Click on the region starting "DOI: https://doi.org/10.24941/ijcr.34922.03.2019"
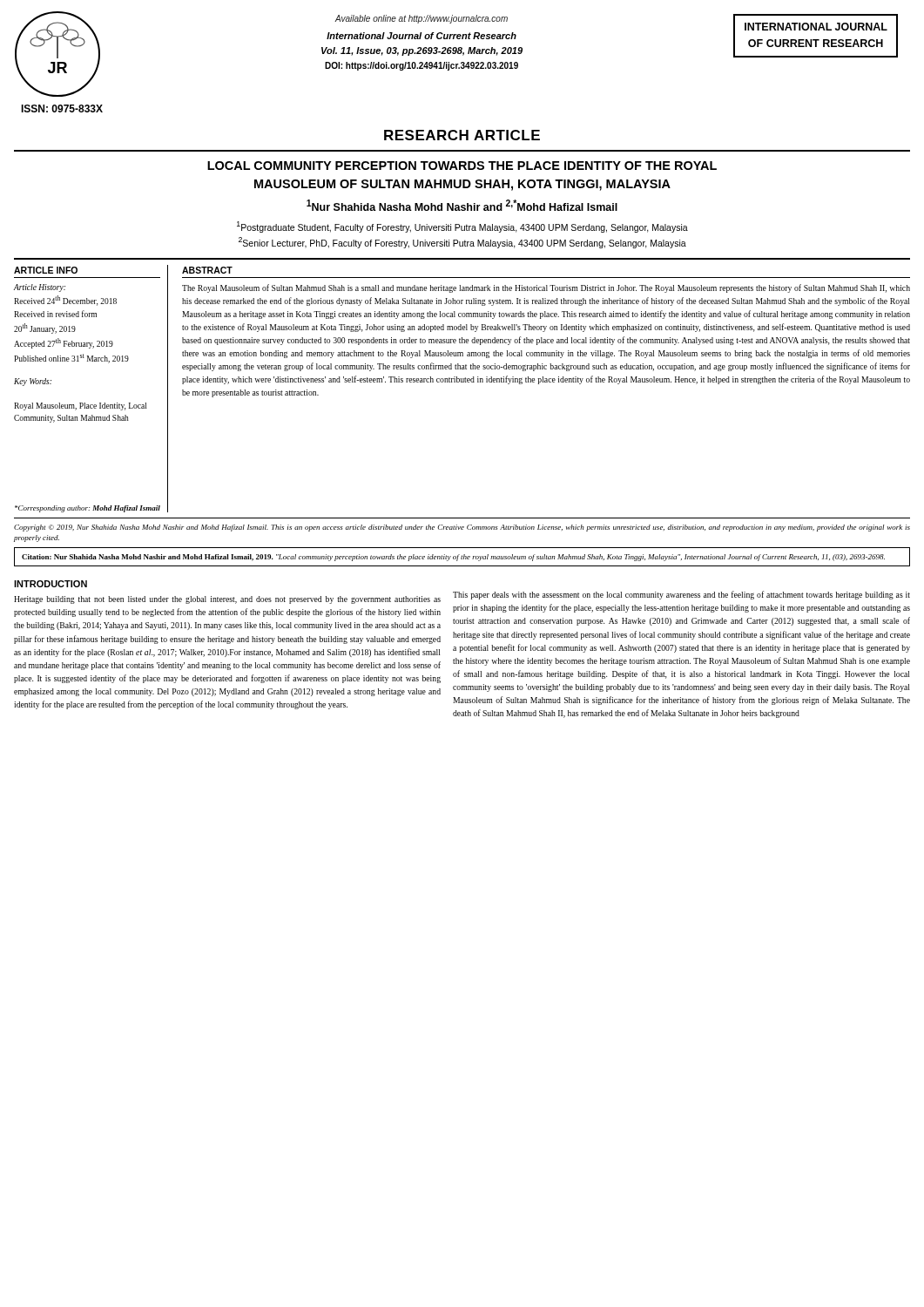 [x=422, y=66]
